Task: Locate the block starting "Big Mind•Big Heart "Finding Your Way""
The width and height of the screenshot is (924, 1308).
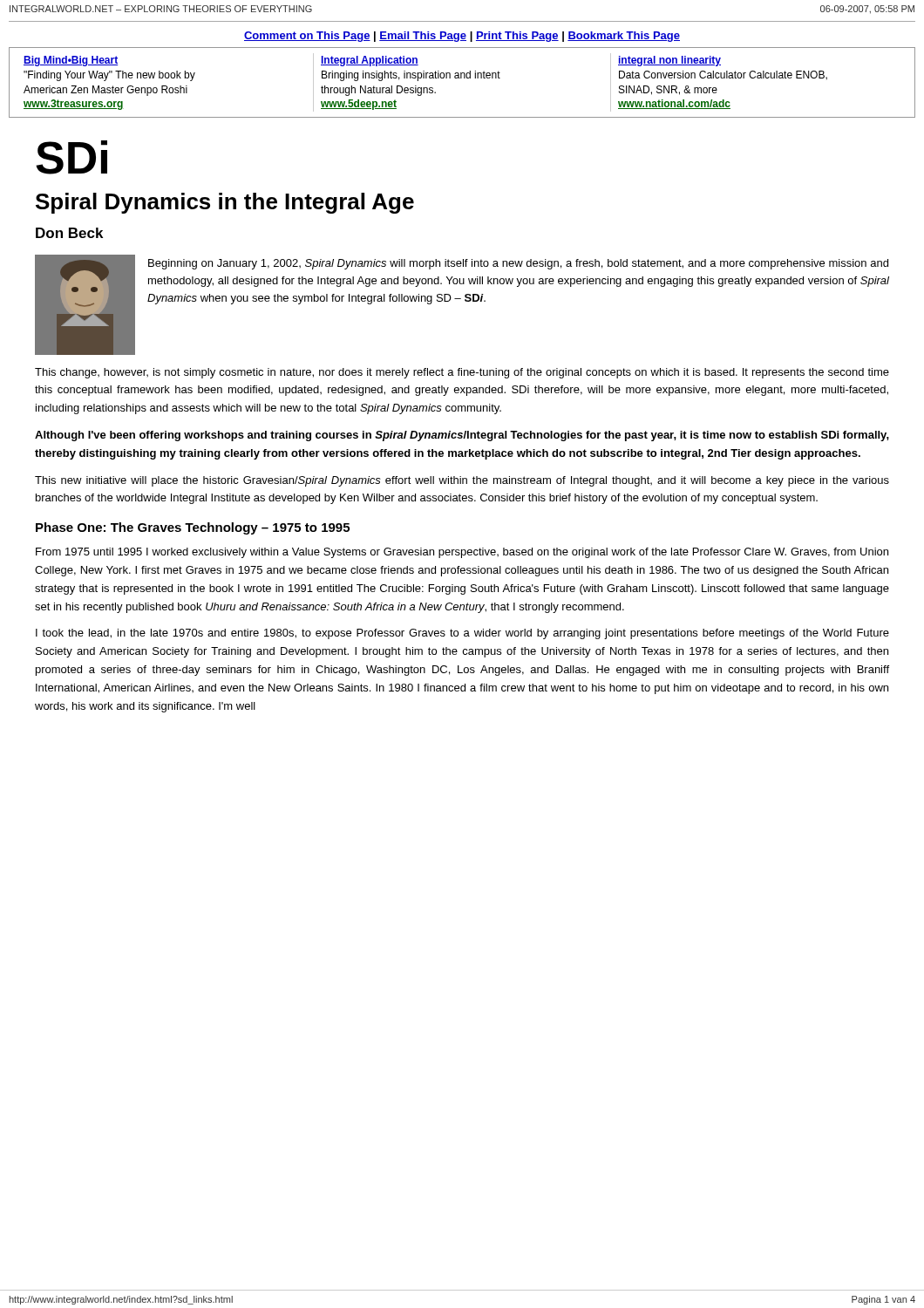Action: tap(462, 83)
